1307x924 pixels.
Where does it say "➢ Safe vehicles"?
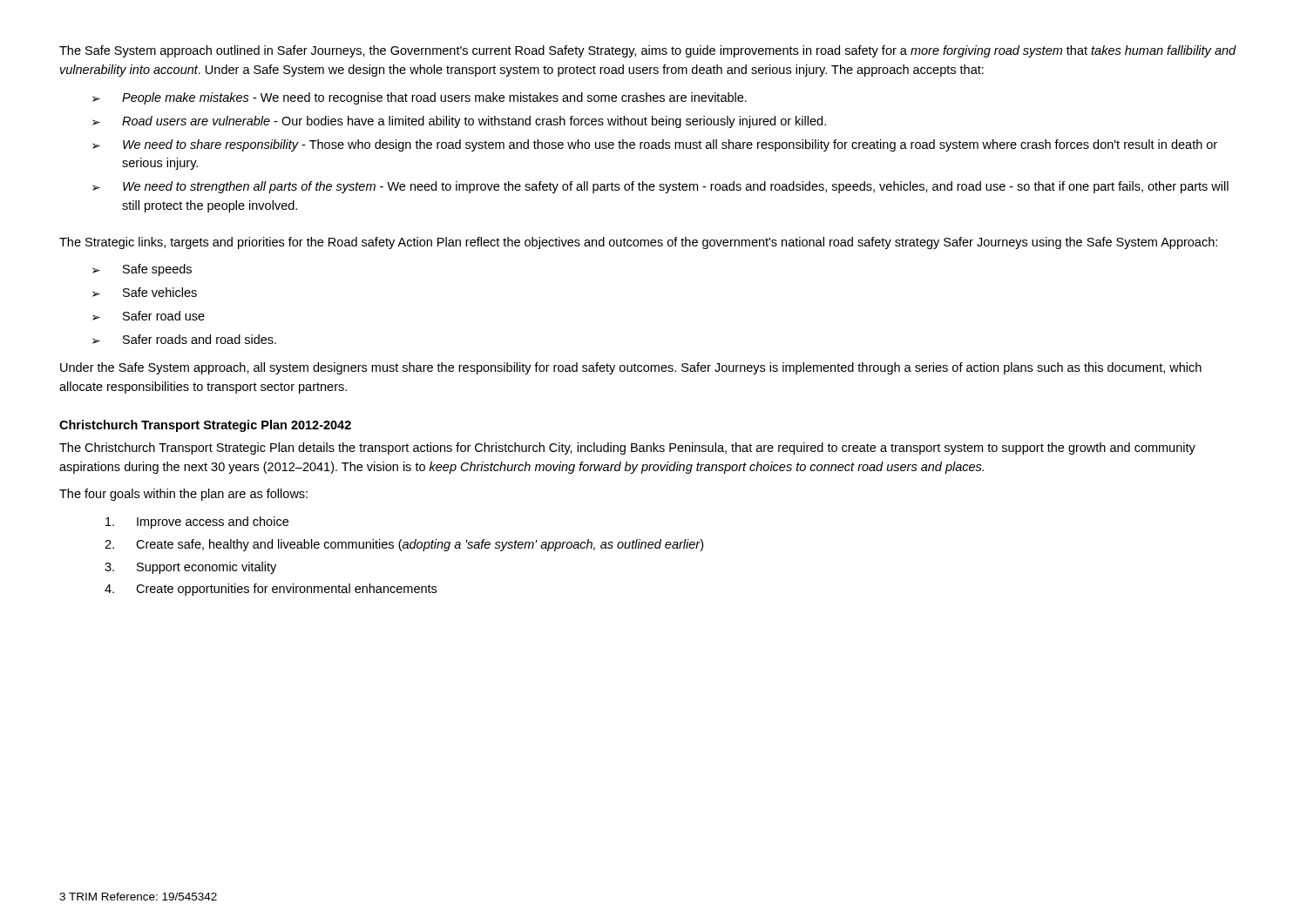click(x=145, y=292)
